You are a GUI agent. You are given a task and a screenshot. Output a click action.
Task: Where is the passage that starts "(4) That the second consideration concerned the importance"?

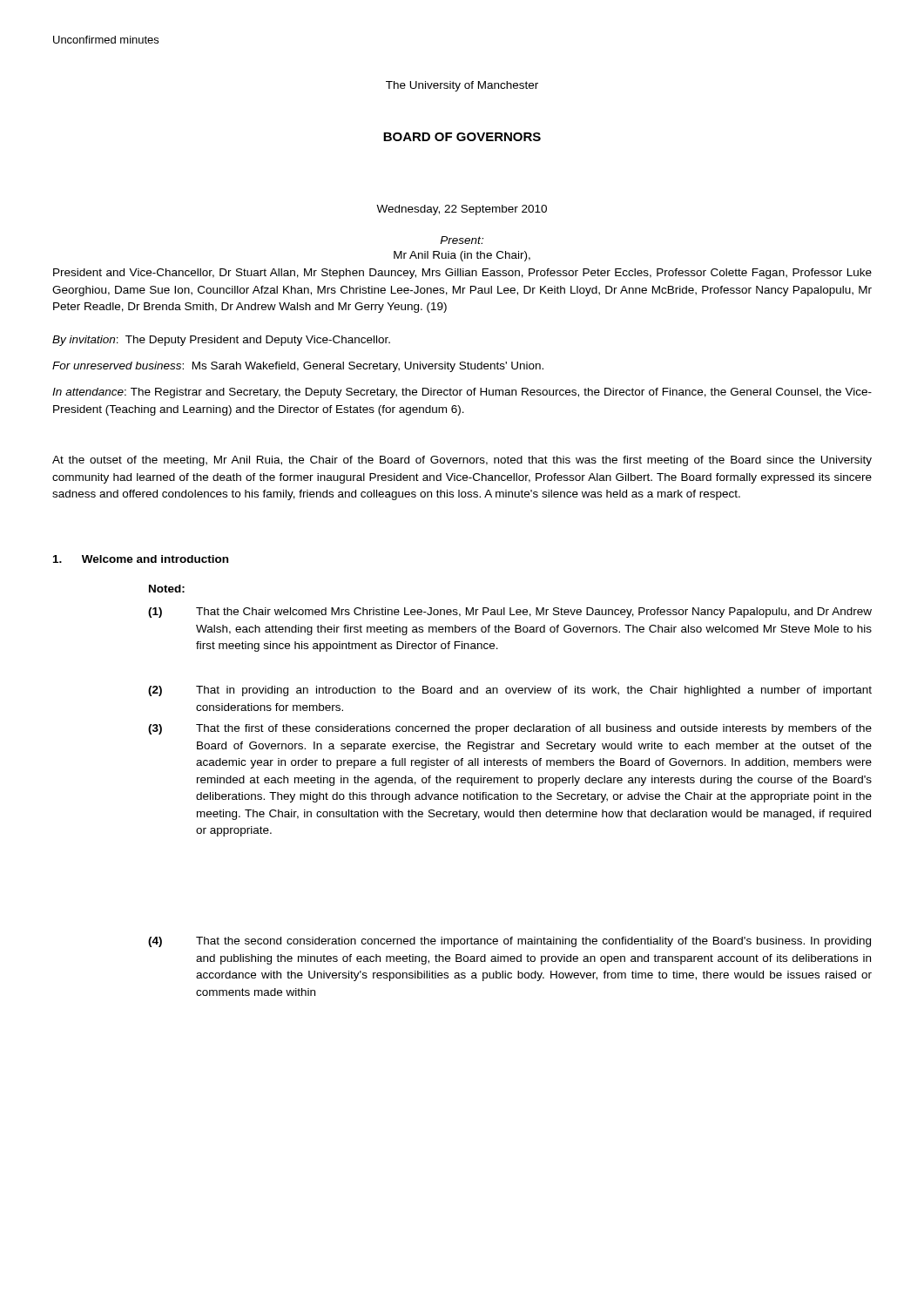click(x=510, y=966)
